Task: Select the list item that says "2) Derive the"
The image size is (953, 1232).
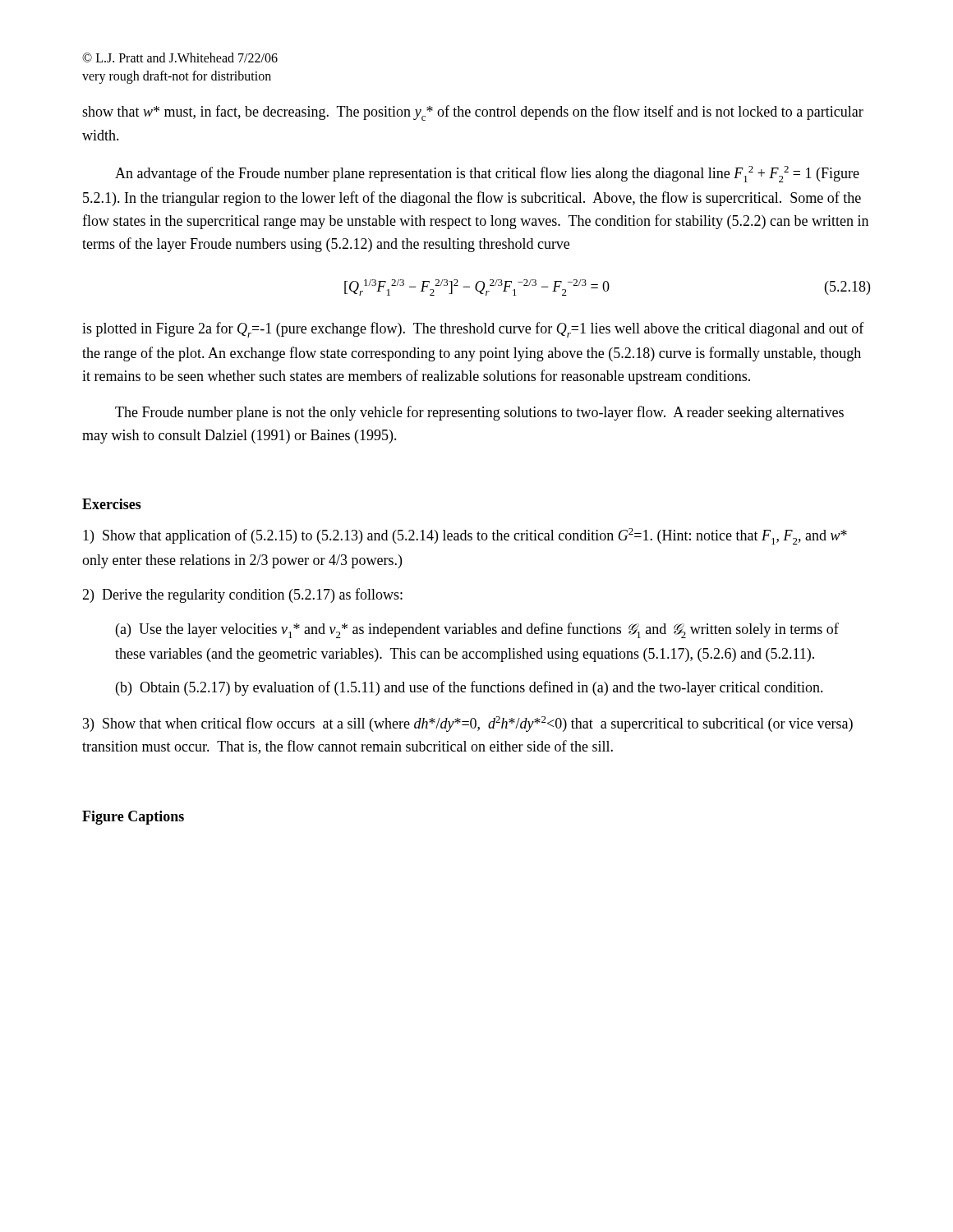Action: (243, 595)
